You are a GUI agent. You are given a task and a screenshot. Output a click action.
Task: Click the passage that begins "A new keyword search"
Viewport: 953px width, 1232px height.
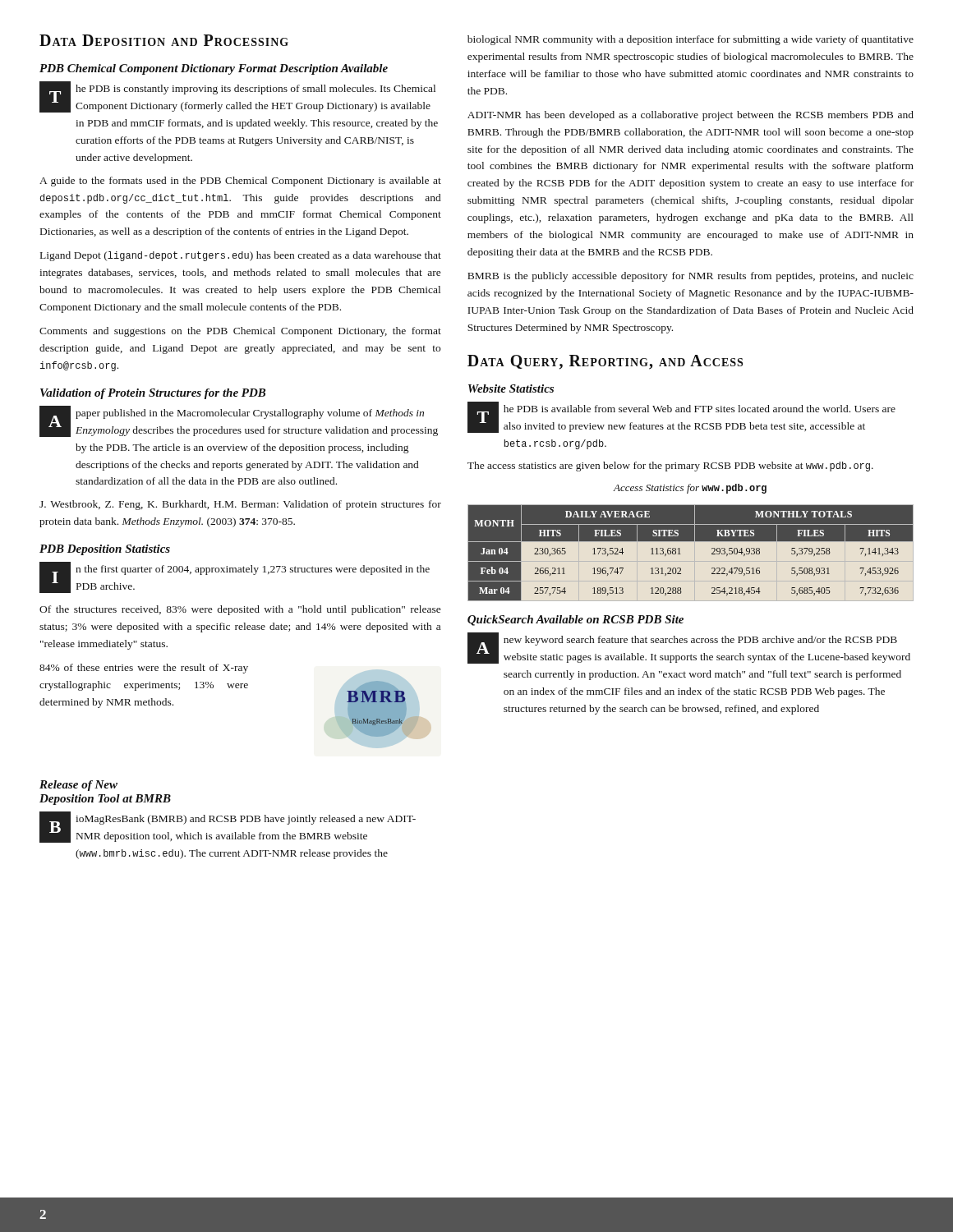tap(690, 675)
